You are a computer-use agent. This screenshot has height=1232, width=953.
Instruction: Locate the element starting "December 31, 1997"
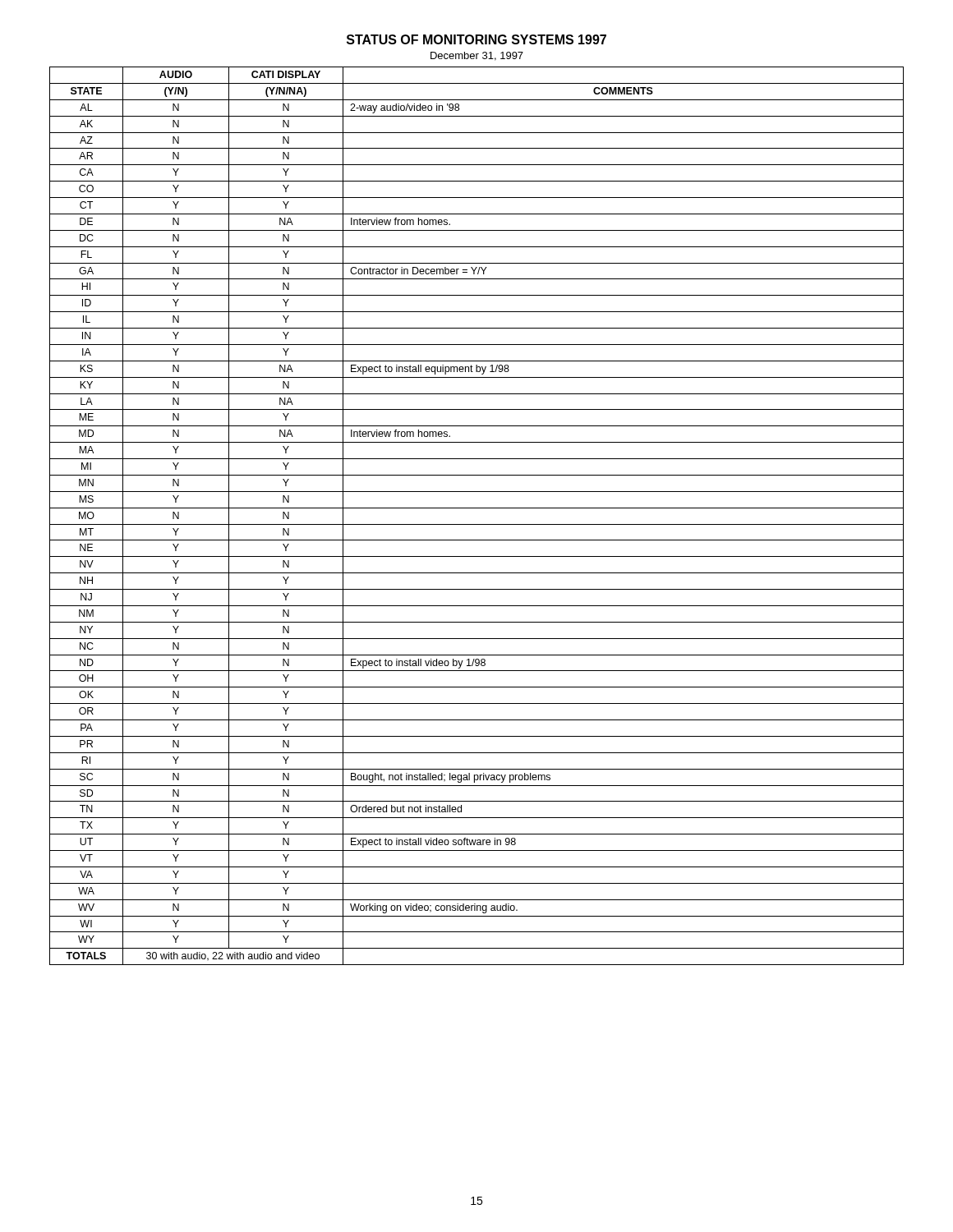tap(476, 55)
